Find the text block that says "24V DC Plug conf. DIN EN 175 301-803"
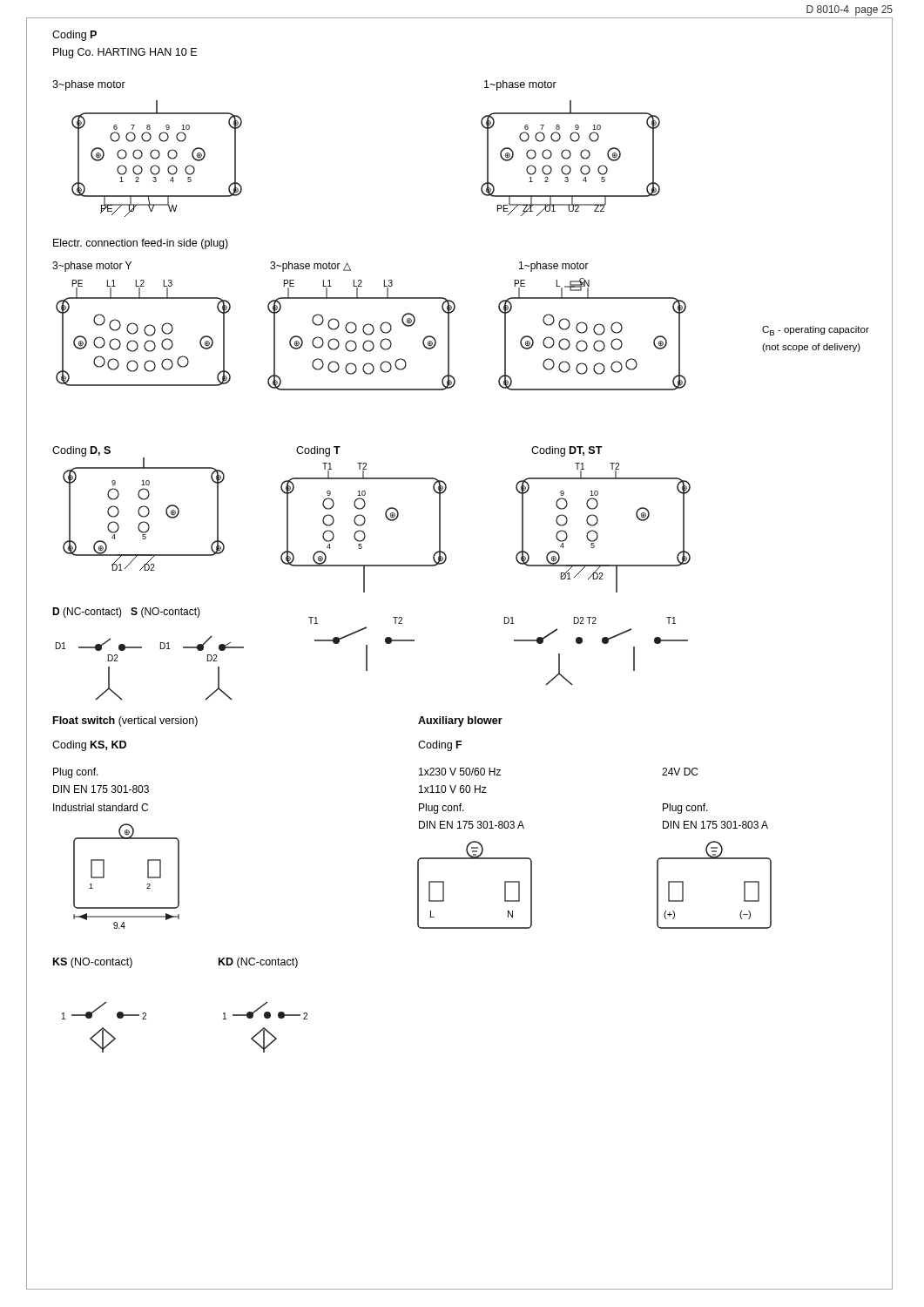 point(715,799)
